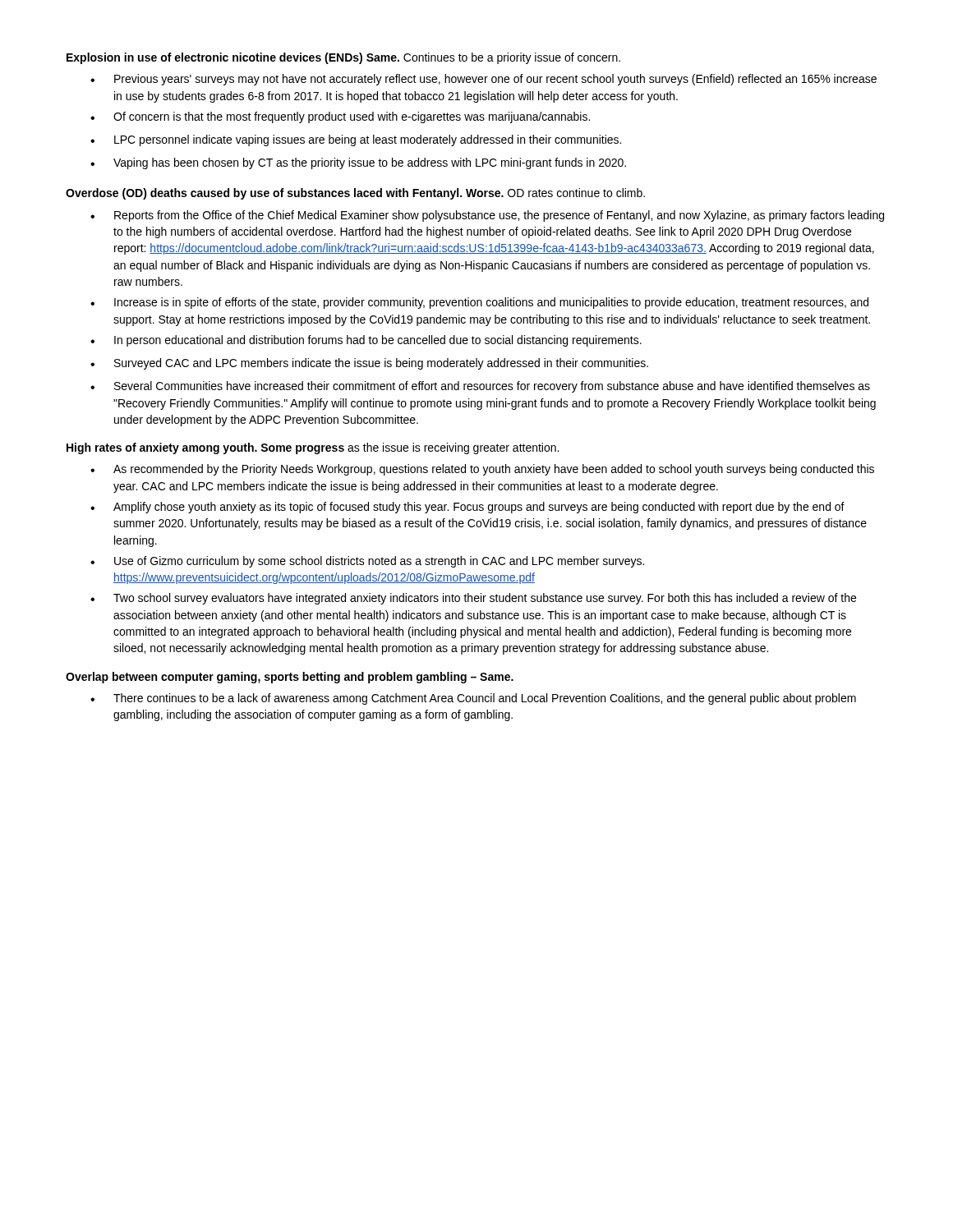Locate the section header that opens with "Explosion in use of electronic nicotine"
This screenshot has height=1232, width=953.
tap(344, 57)
